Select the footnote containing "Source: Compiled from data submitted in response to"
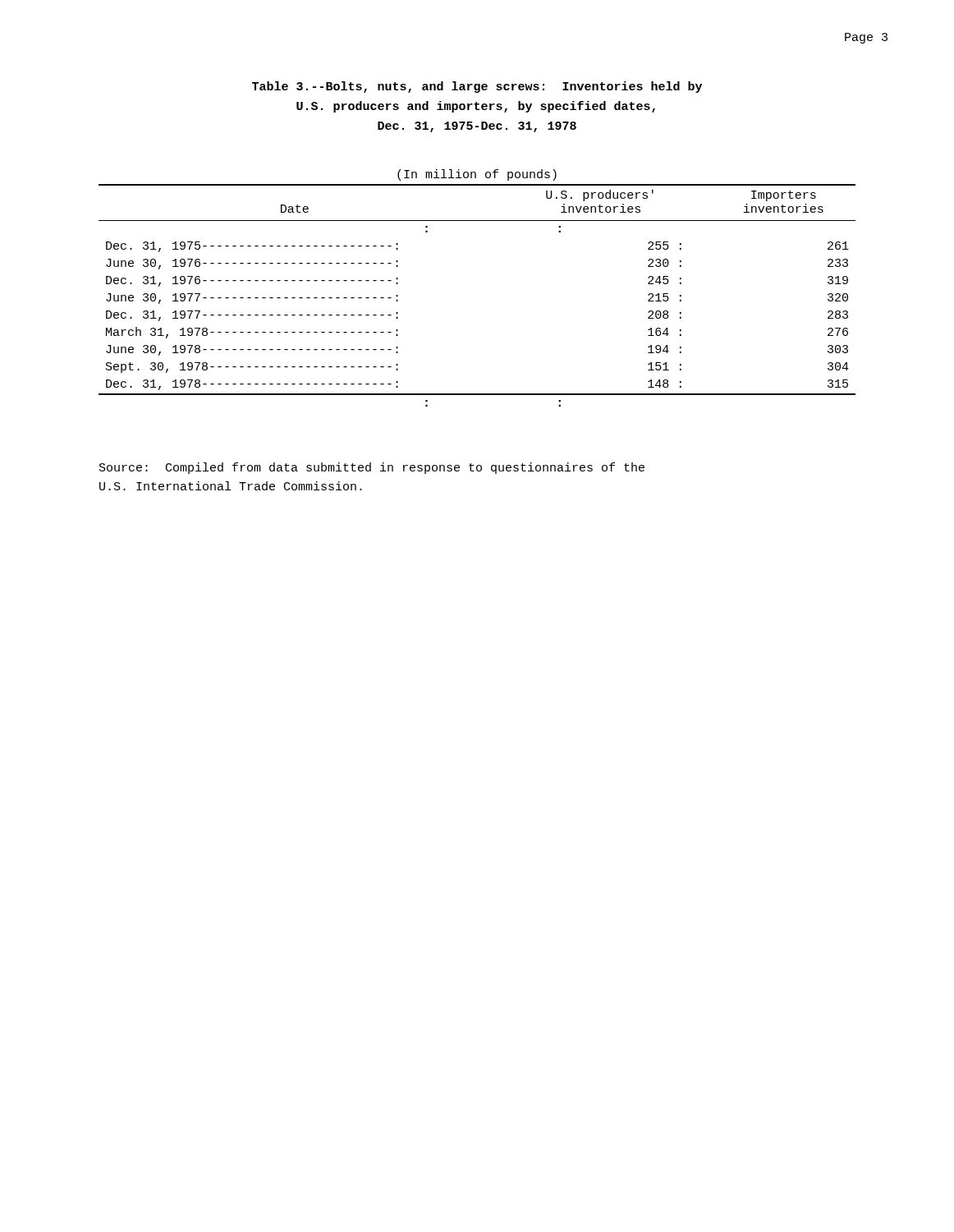The image size is (954, 1232). pos(372,478)
